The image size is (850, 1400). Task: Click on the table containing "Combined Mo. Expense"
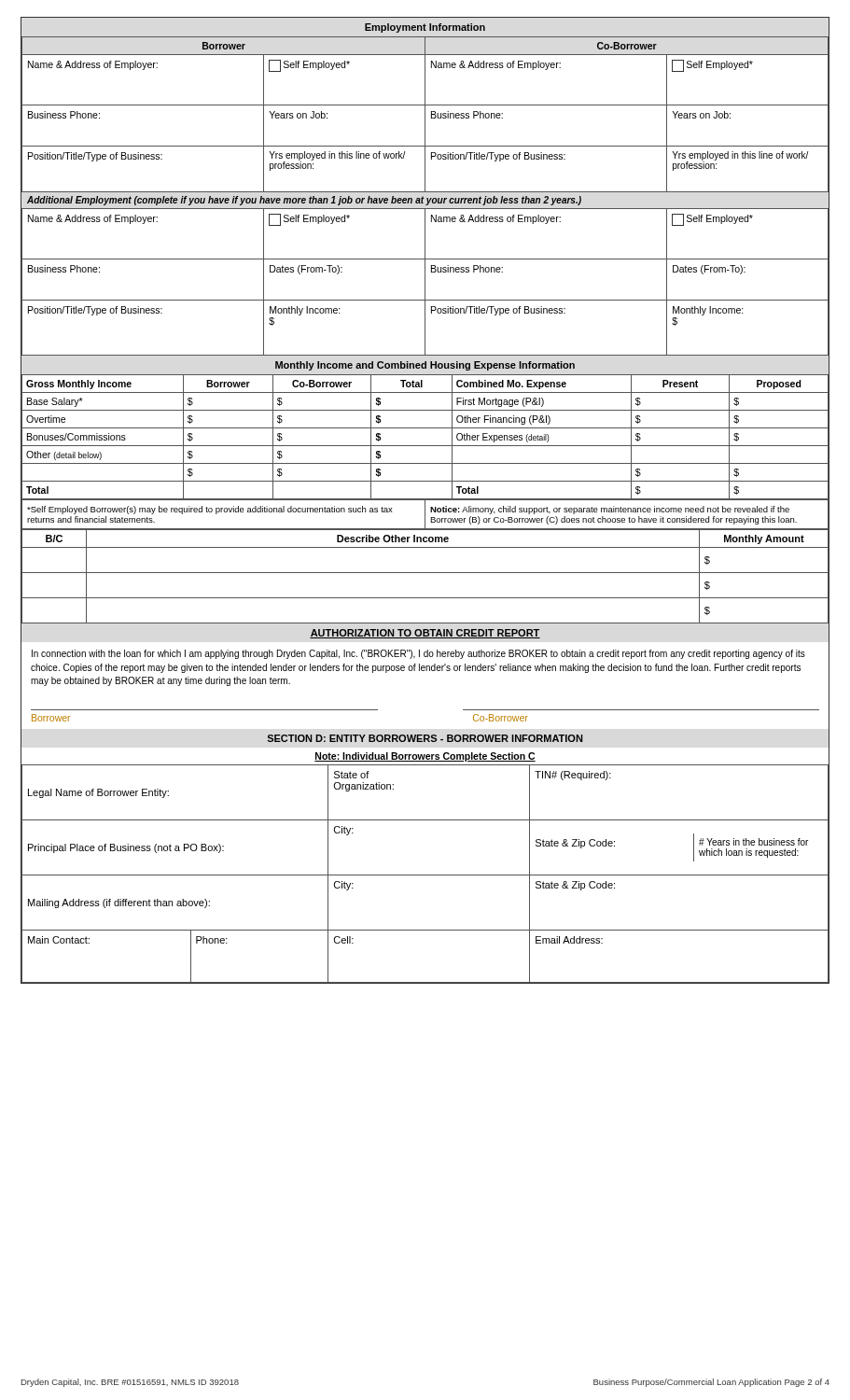[x=425, y=437]
